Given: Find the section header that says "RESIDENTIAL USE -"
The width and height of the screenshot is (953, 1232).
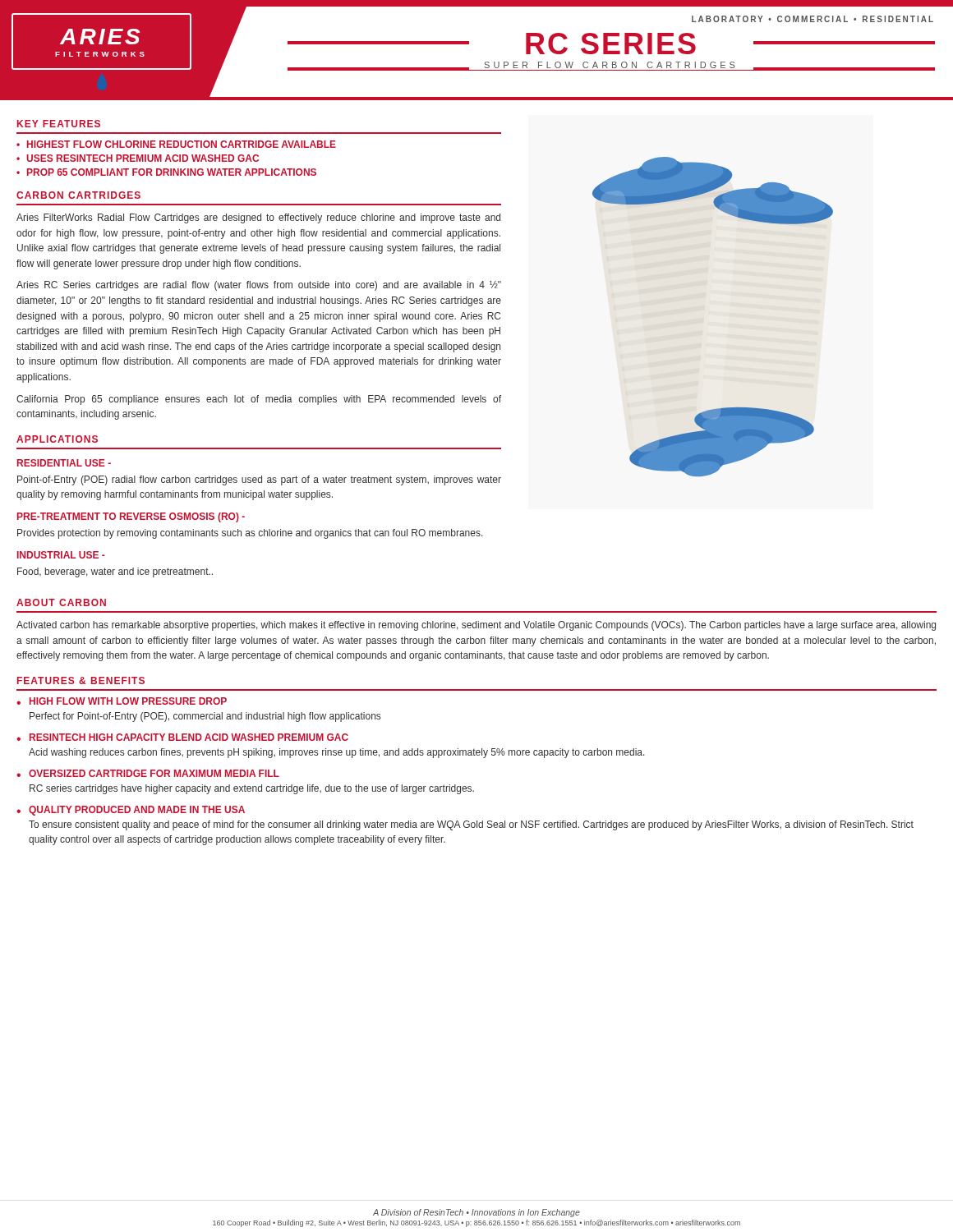Looking at the screenshot, I should 64,463.
